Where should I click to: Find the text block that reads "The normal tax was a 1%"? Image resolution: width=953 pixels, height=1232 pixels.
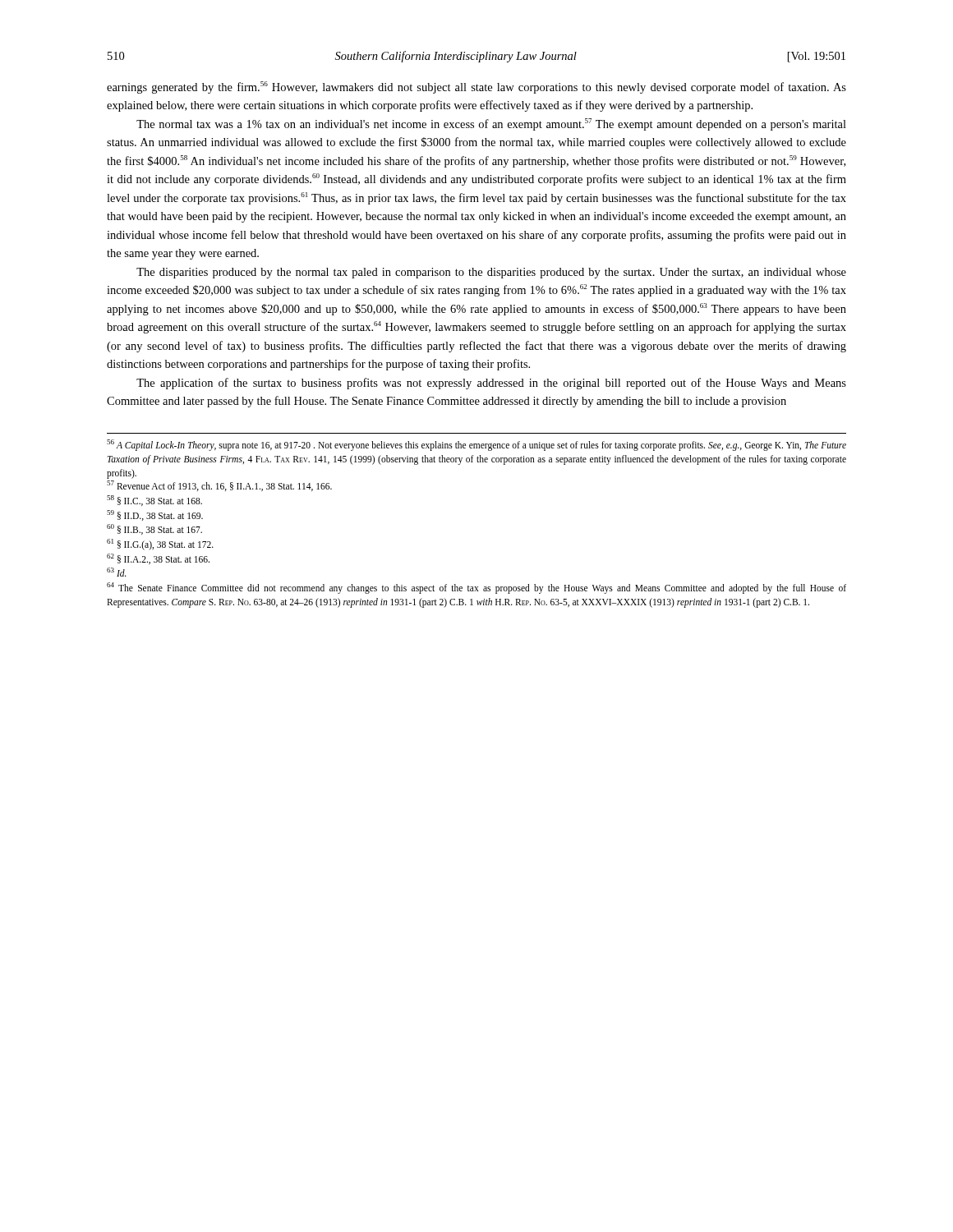(x=476, y=189)
